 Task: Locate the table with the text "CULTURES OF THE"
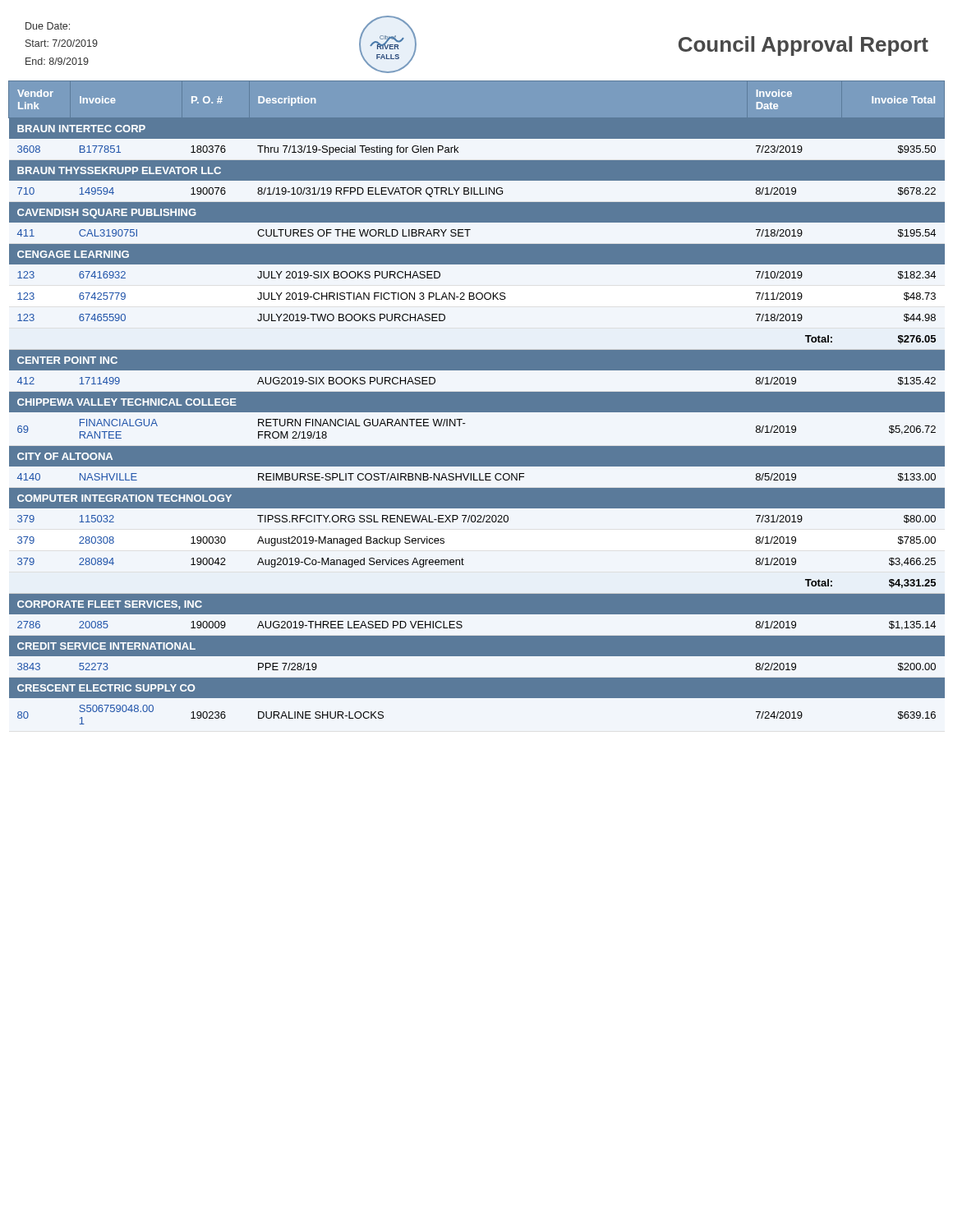point(476,406)
